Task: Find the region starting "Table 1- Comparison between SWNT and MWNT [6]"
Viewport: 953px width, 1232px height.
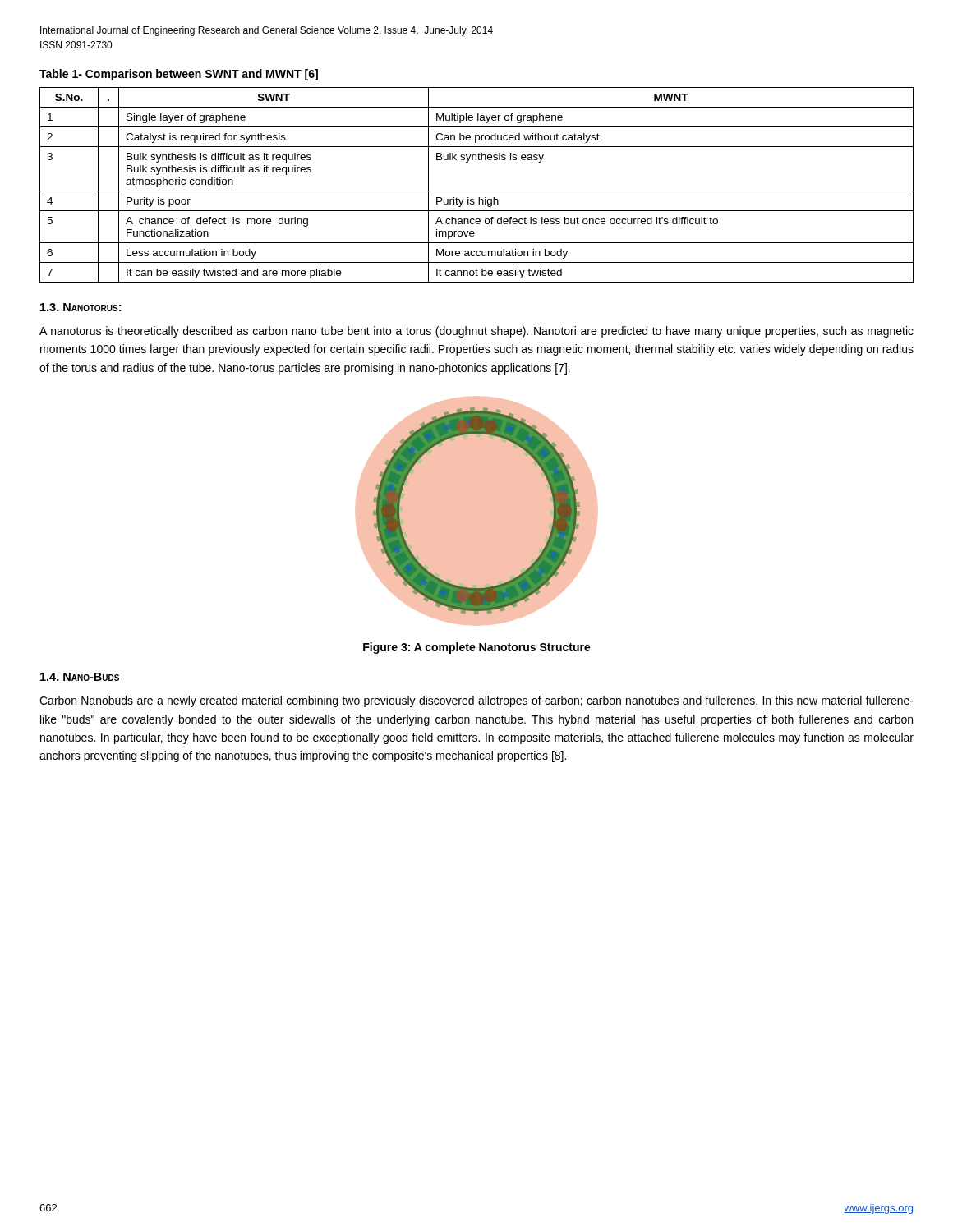Action: pos(179,74)
